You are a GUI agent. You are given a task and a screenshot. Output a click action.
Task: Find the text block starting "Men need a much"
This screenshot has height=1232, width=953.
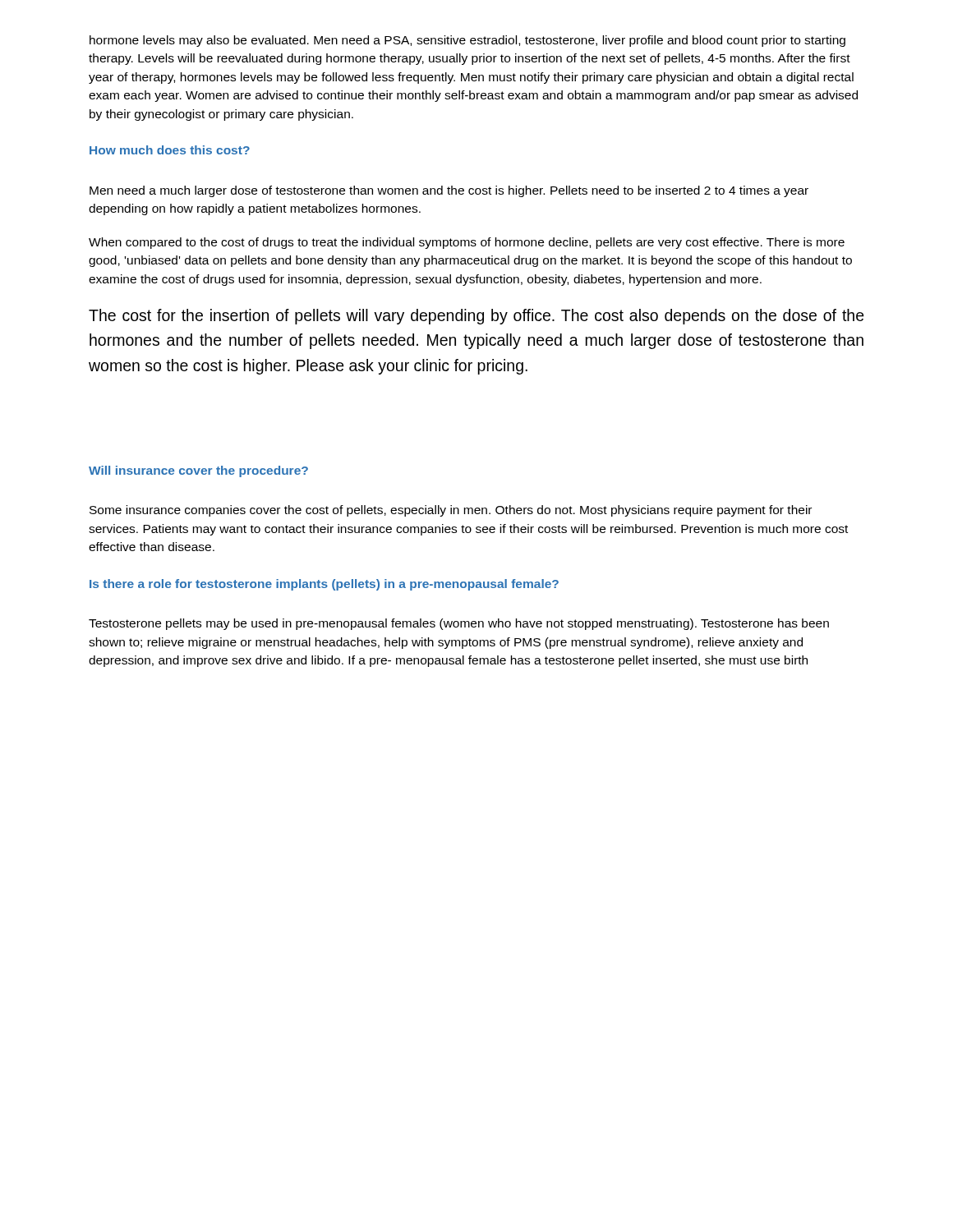tap(476, 200)
